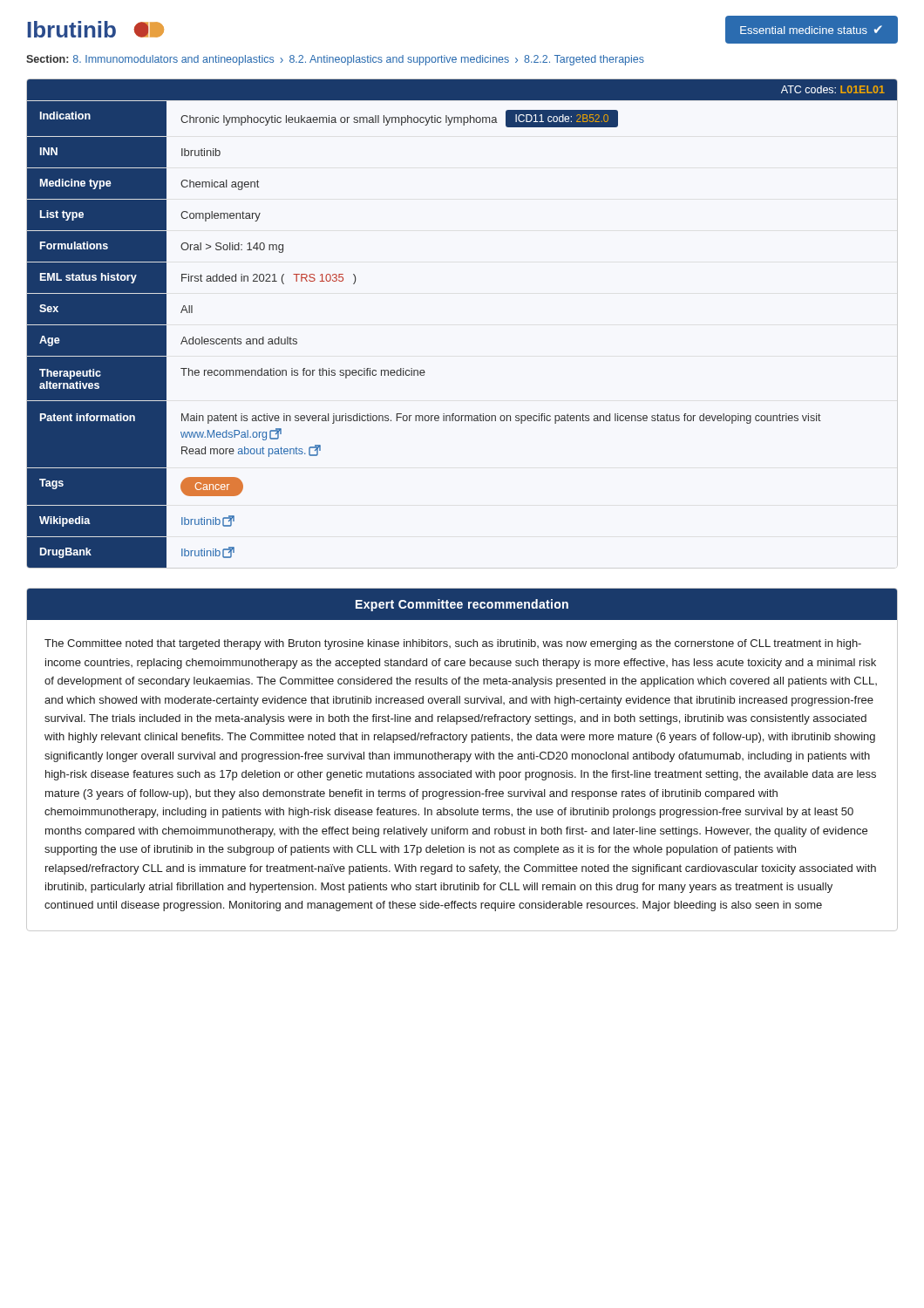Select the text block containing "The Committee noted that targeted therapy with"
The image size is (924, 1308).
click(461, 774)
